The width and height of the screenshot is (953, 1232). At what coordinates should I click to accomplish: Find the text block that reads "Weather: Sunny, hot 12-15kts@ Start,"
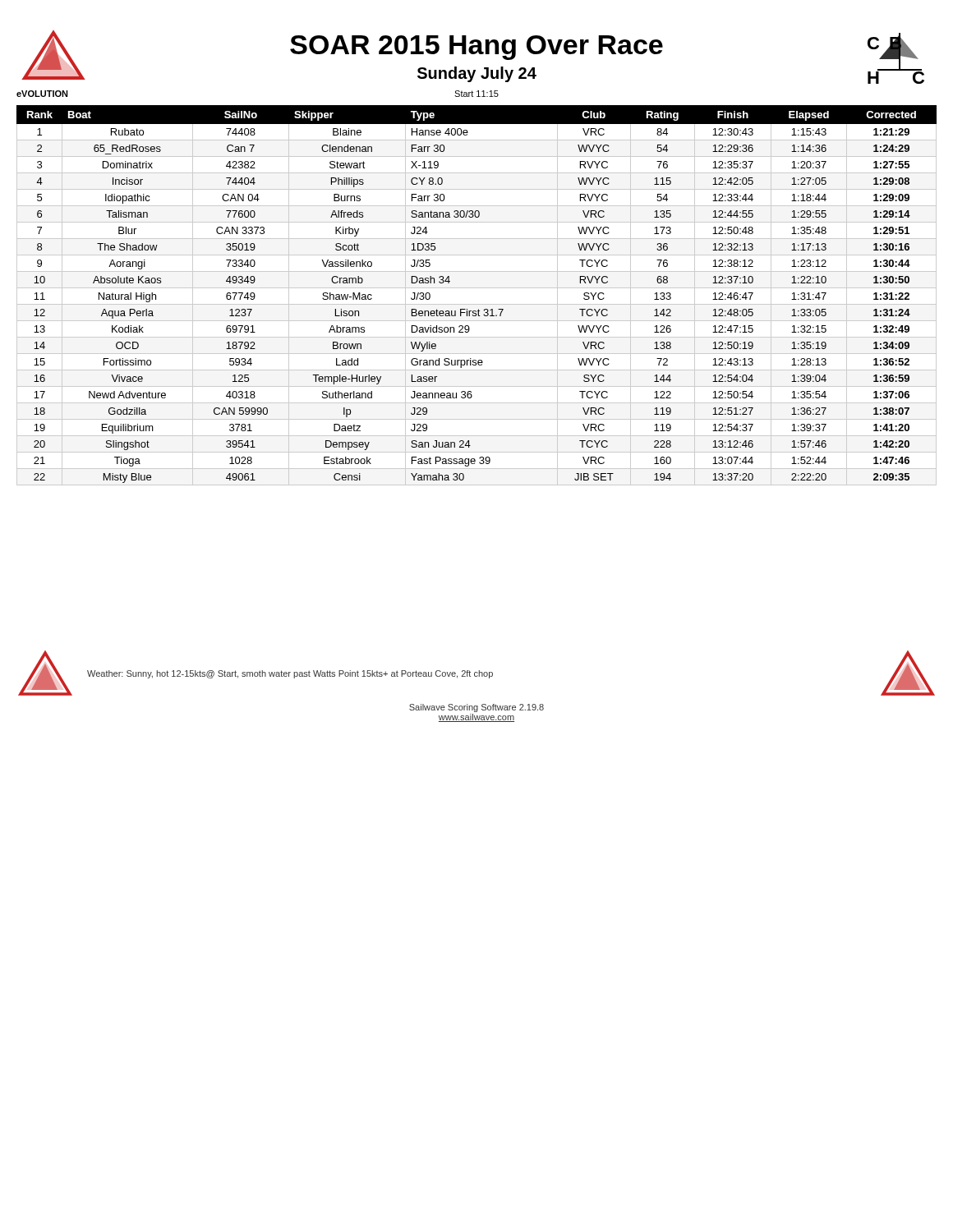pos(290,674)
